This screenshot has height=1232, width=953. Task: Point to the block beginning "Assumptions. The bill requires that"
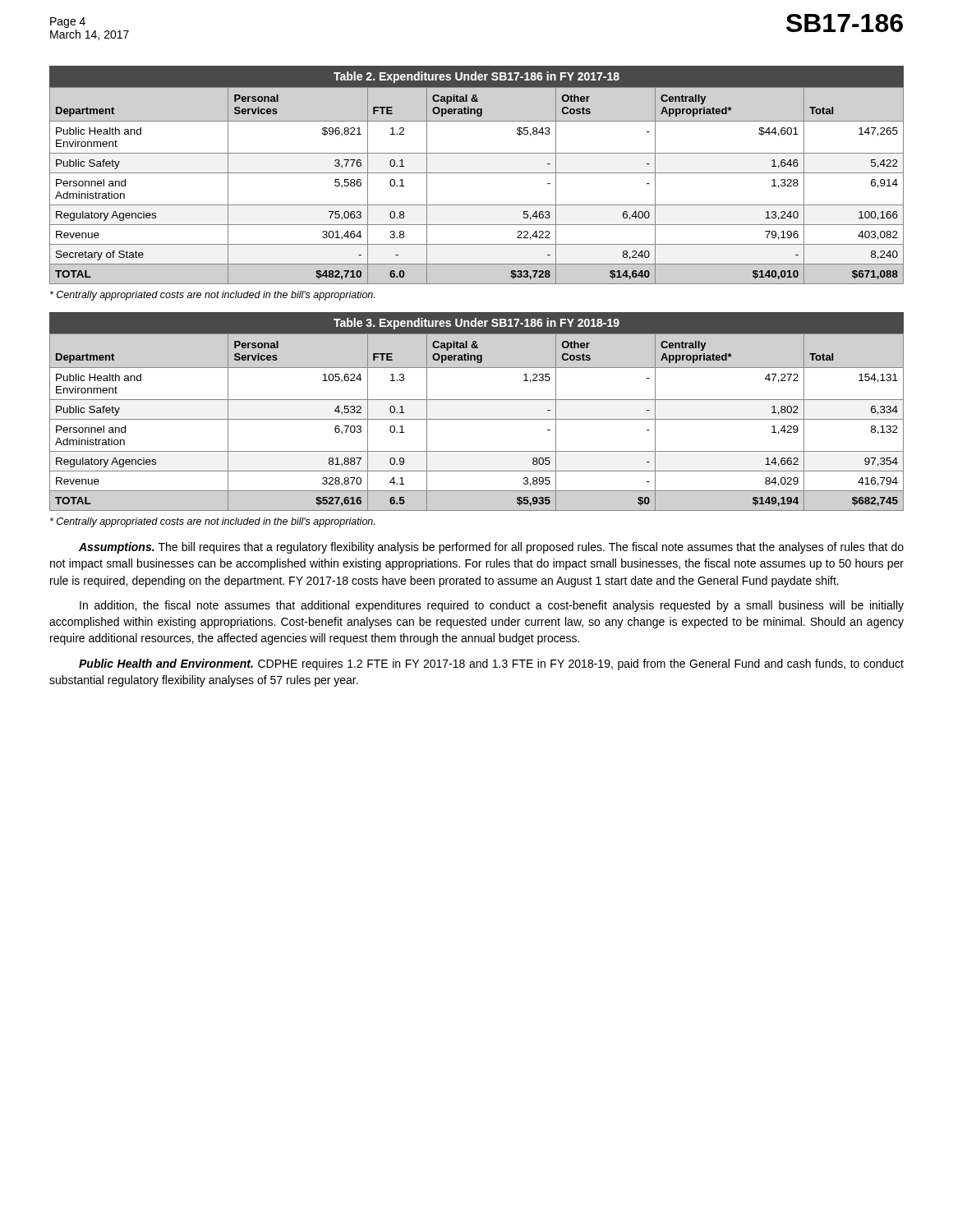(x=476, y=564)
